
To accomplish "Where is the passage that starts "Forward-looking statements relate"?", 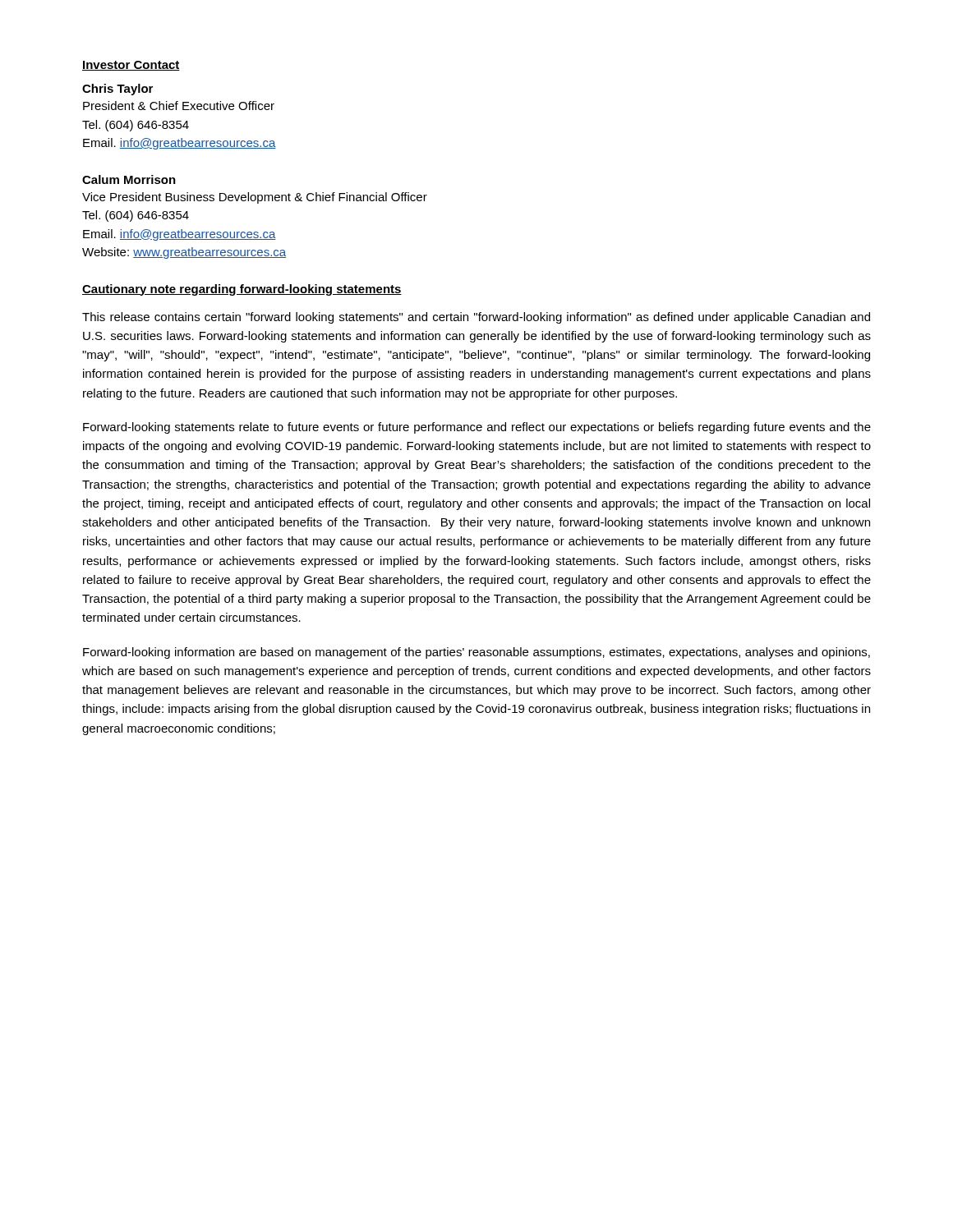I will (x=476, y=522).
